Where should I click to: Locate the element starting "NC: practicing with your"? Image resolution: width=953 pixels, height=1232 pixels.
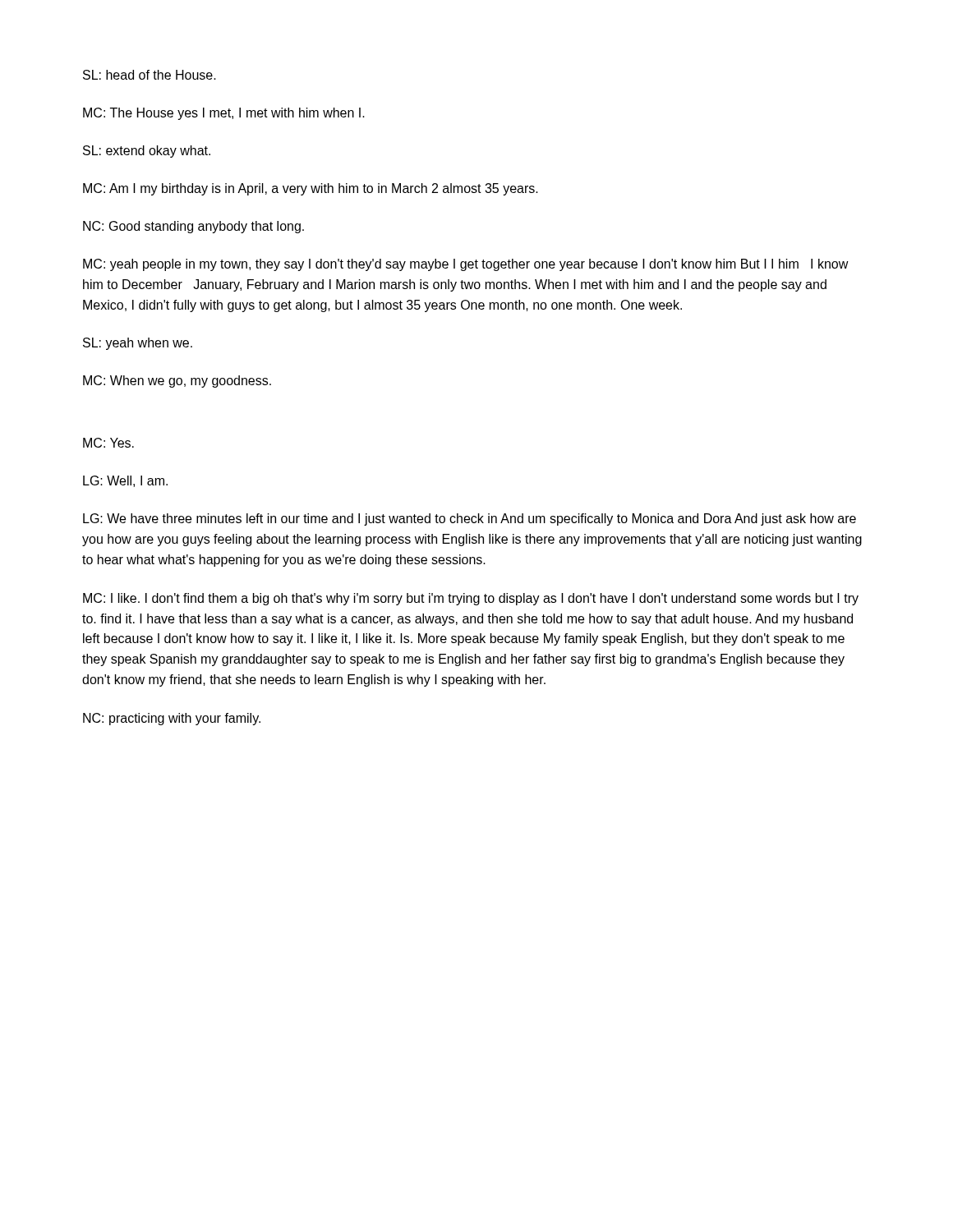172,718
